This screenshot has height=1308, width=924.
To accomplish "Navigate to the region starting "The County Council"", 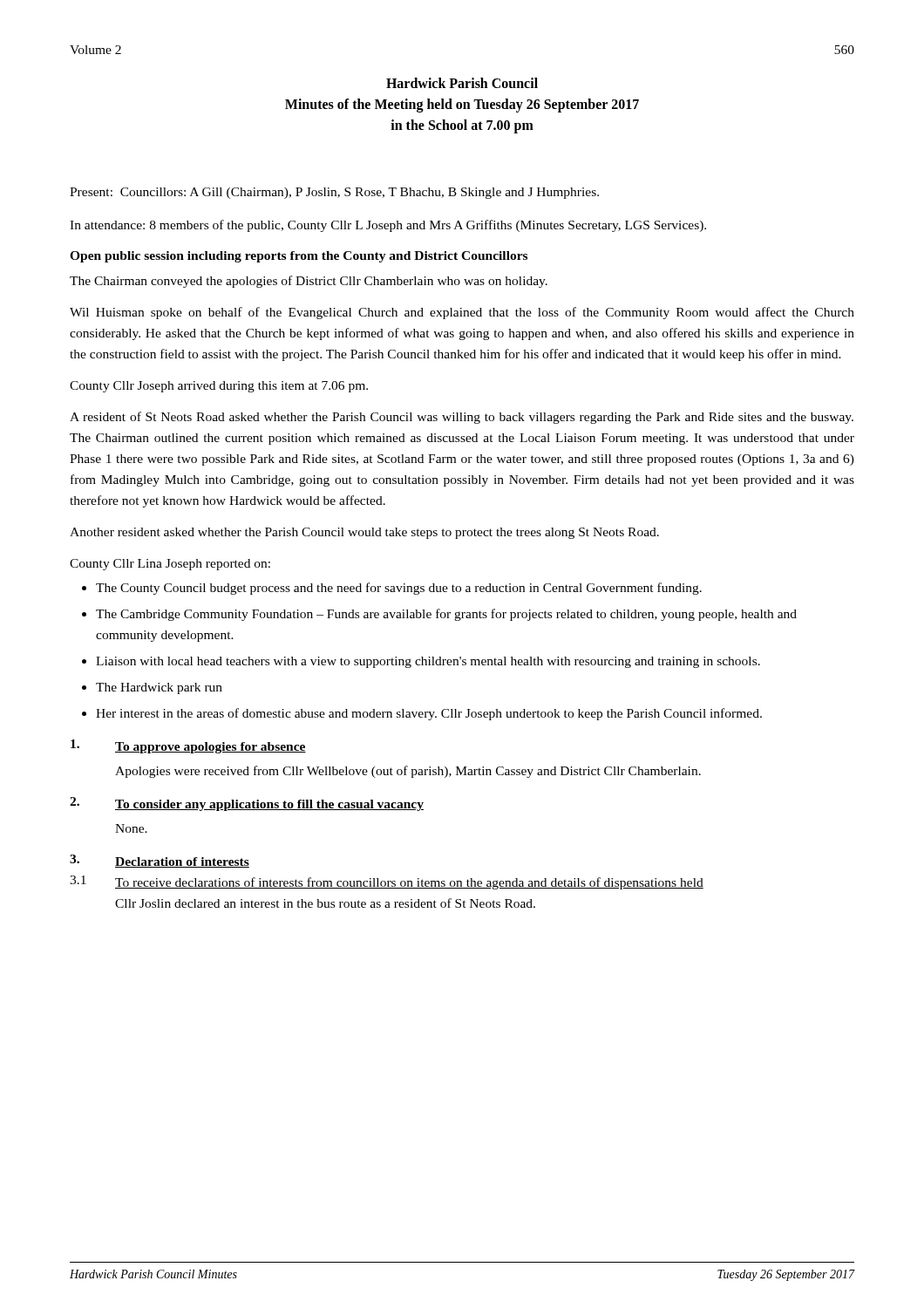I will click(x=399, y=587).
